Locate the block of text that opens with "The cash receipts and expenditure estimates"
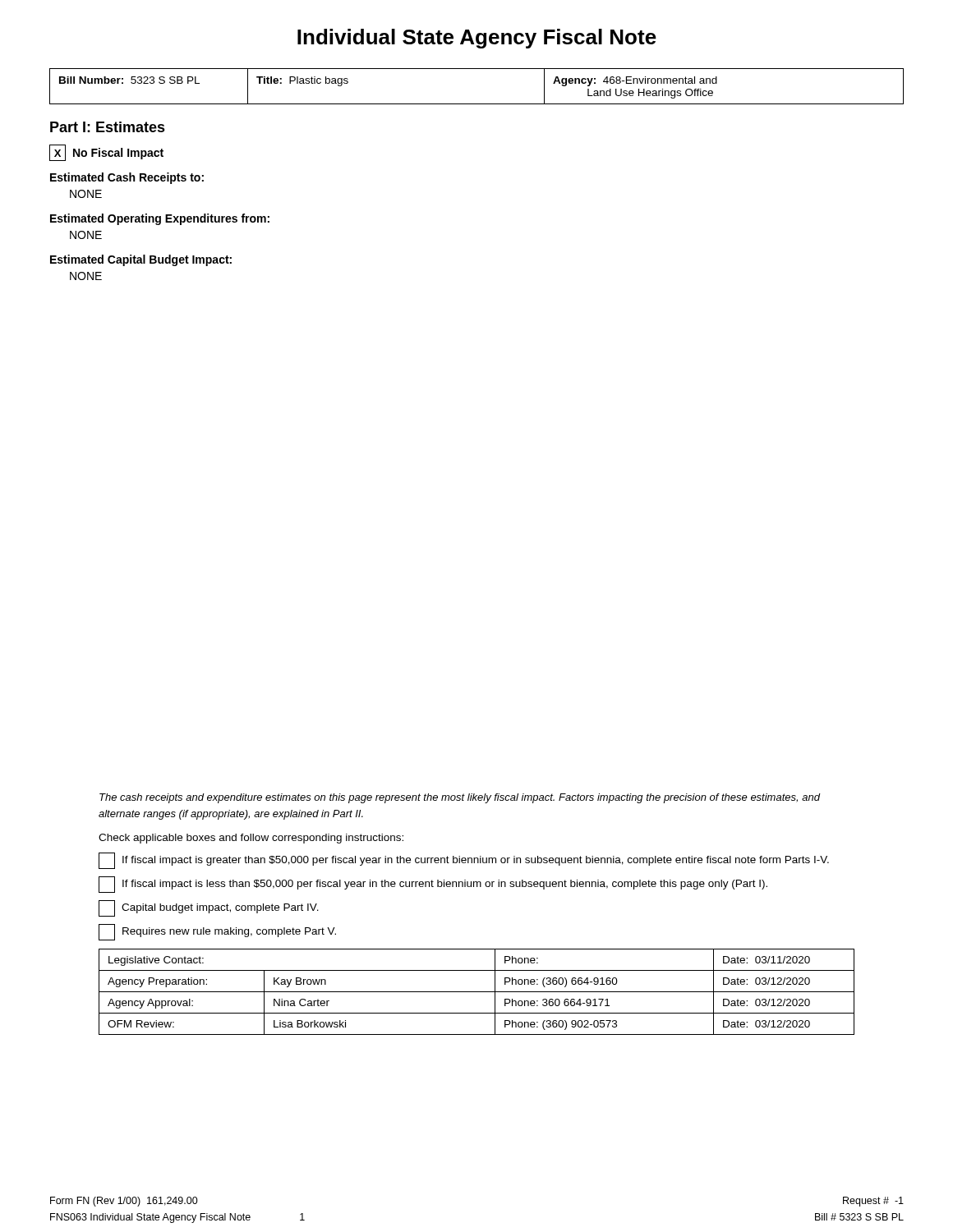 tap(459, 805)
